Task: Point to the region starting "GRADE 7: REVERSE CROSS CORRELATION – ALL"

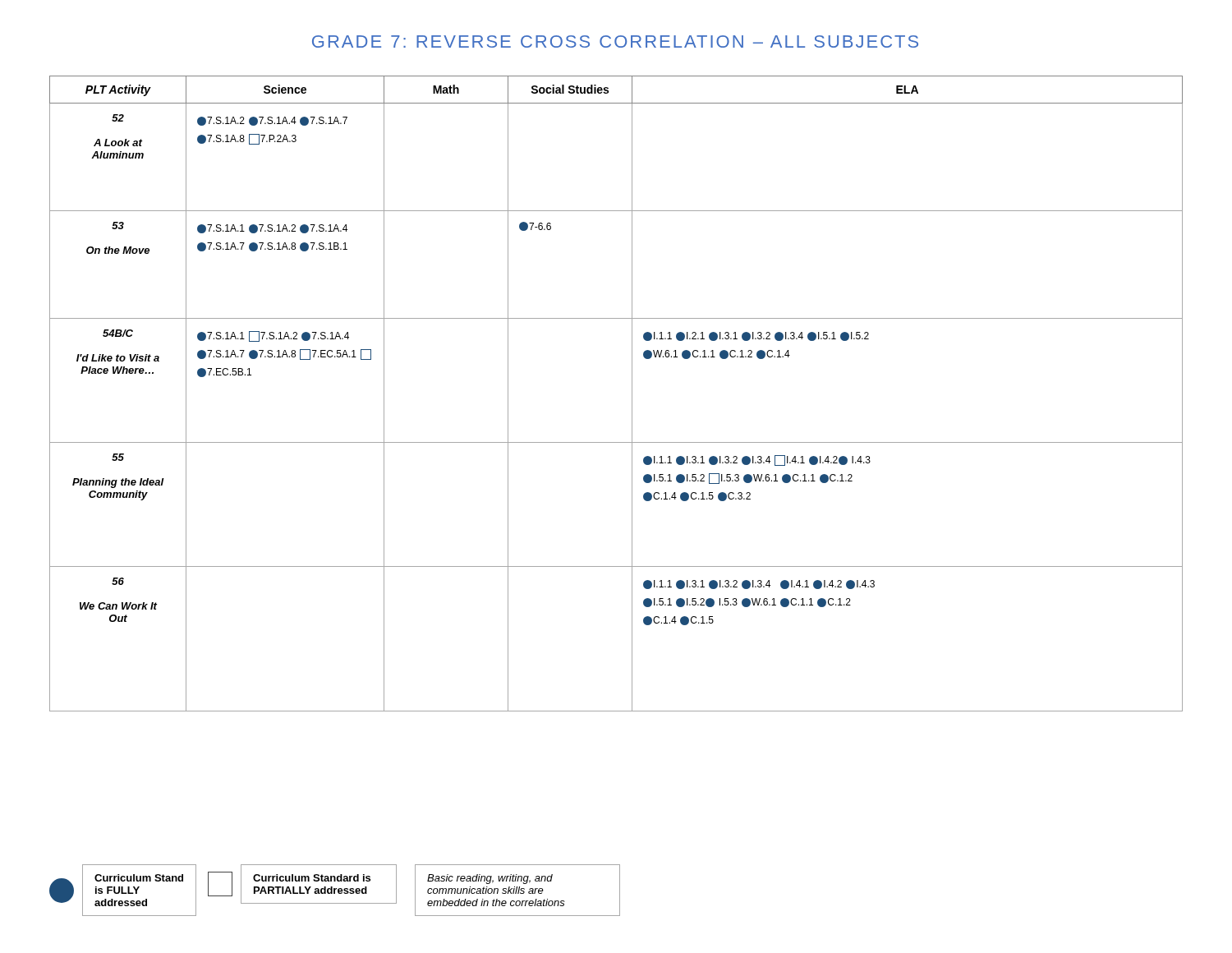Action: (x=616, y=42)
